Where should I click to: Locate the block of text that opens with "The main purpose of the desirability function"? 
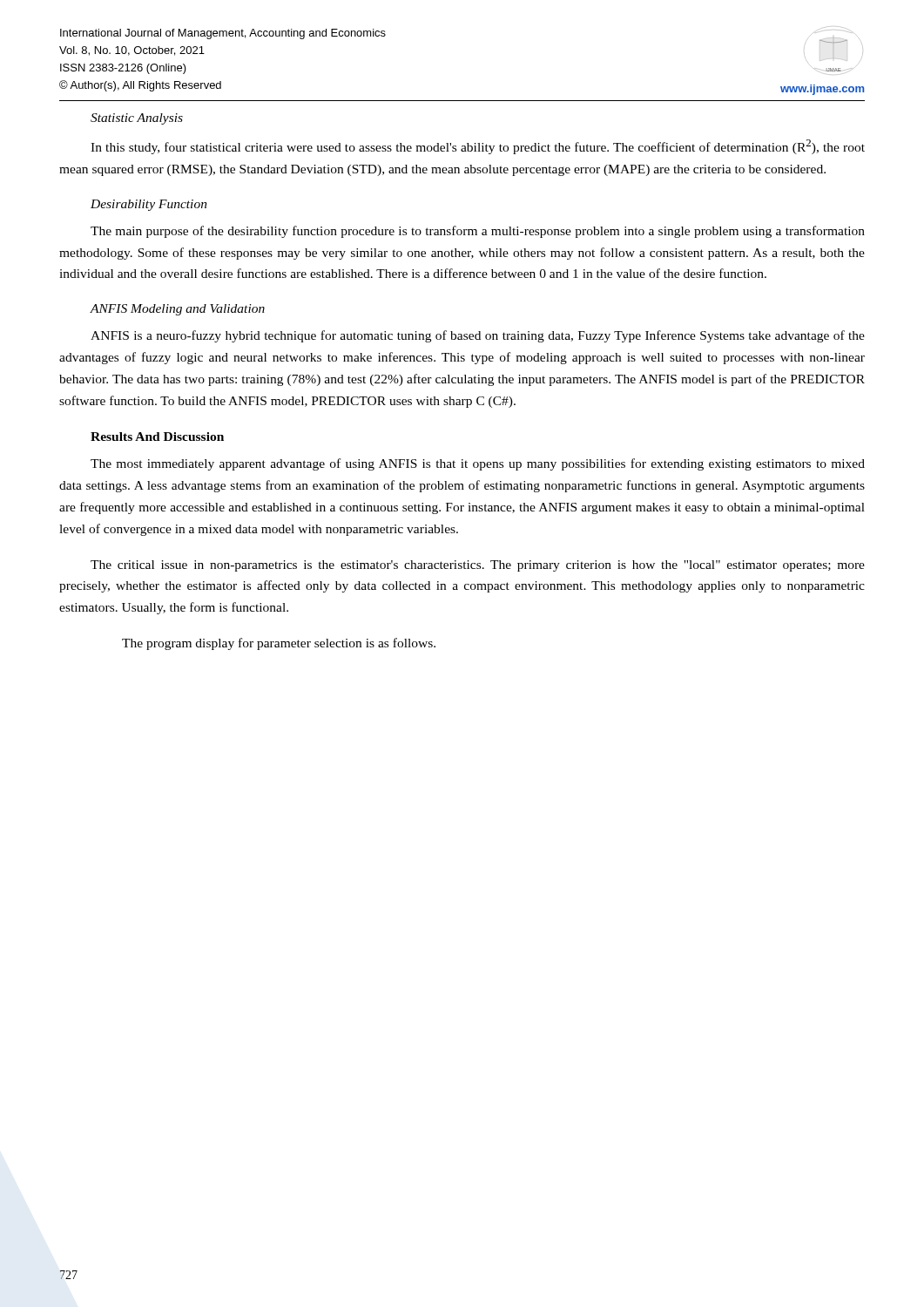click(x=462, y=252)
